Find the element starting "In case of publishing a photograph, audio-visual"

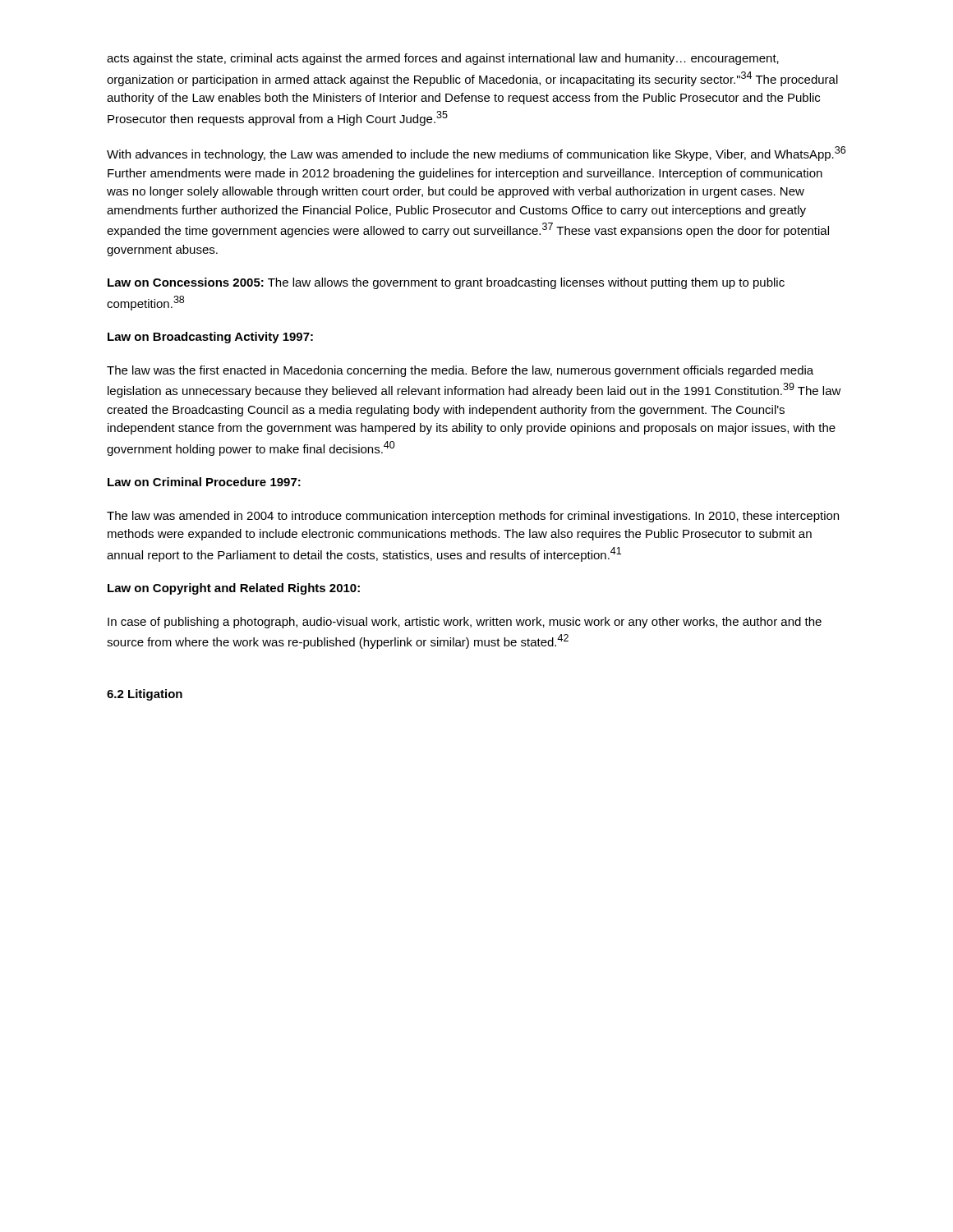[476, 632]
